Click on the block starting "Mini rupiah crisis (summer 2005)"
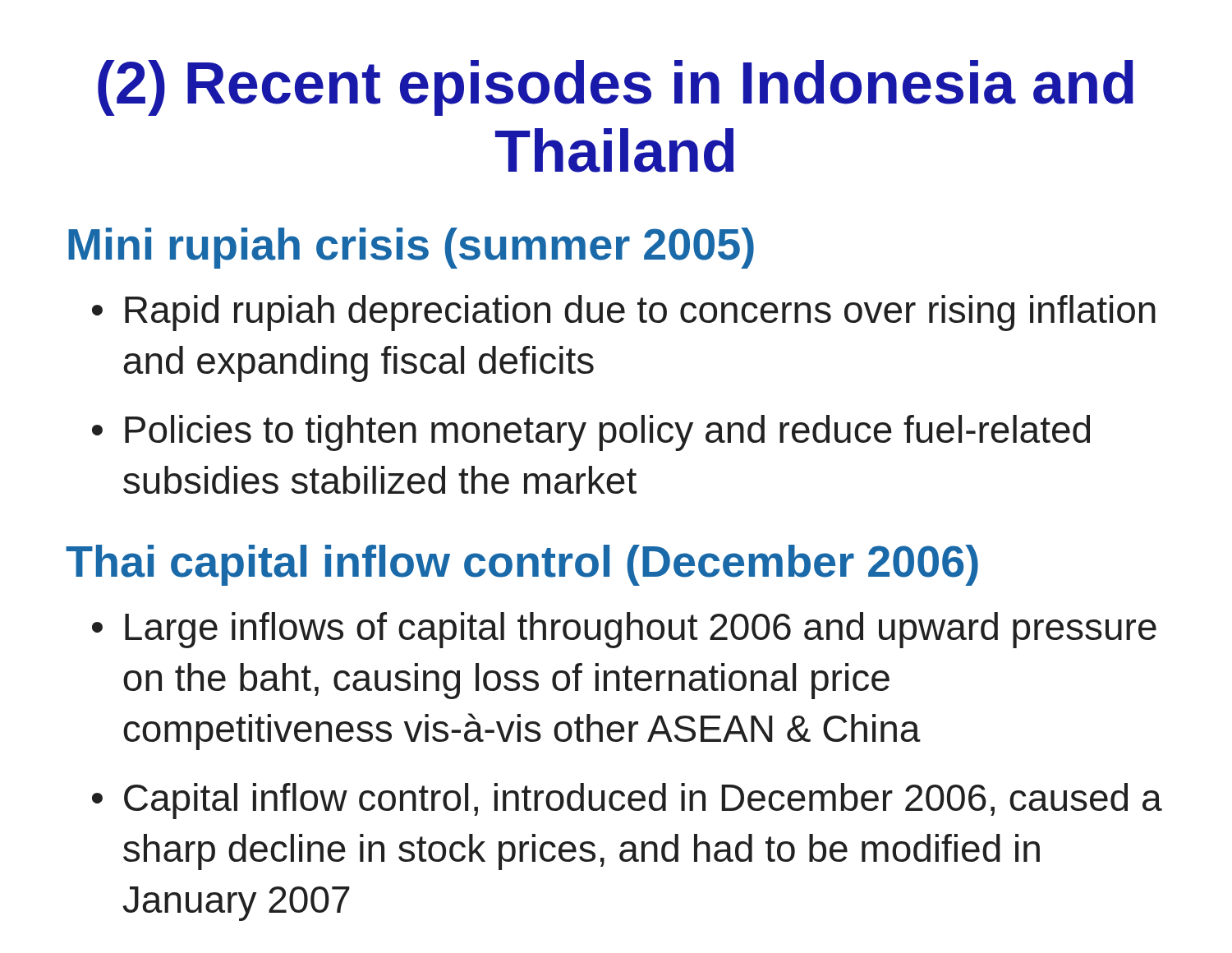1232x953 pixels. coord(411,244)
